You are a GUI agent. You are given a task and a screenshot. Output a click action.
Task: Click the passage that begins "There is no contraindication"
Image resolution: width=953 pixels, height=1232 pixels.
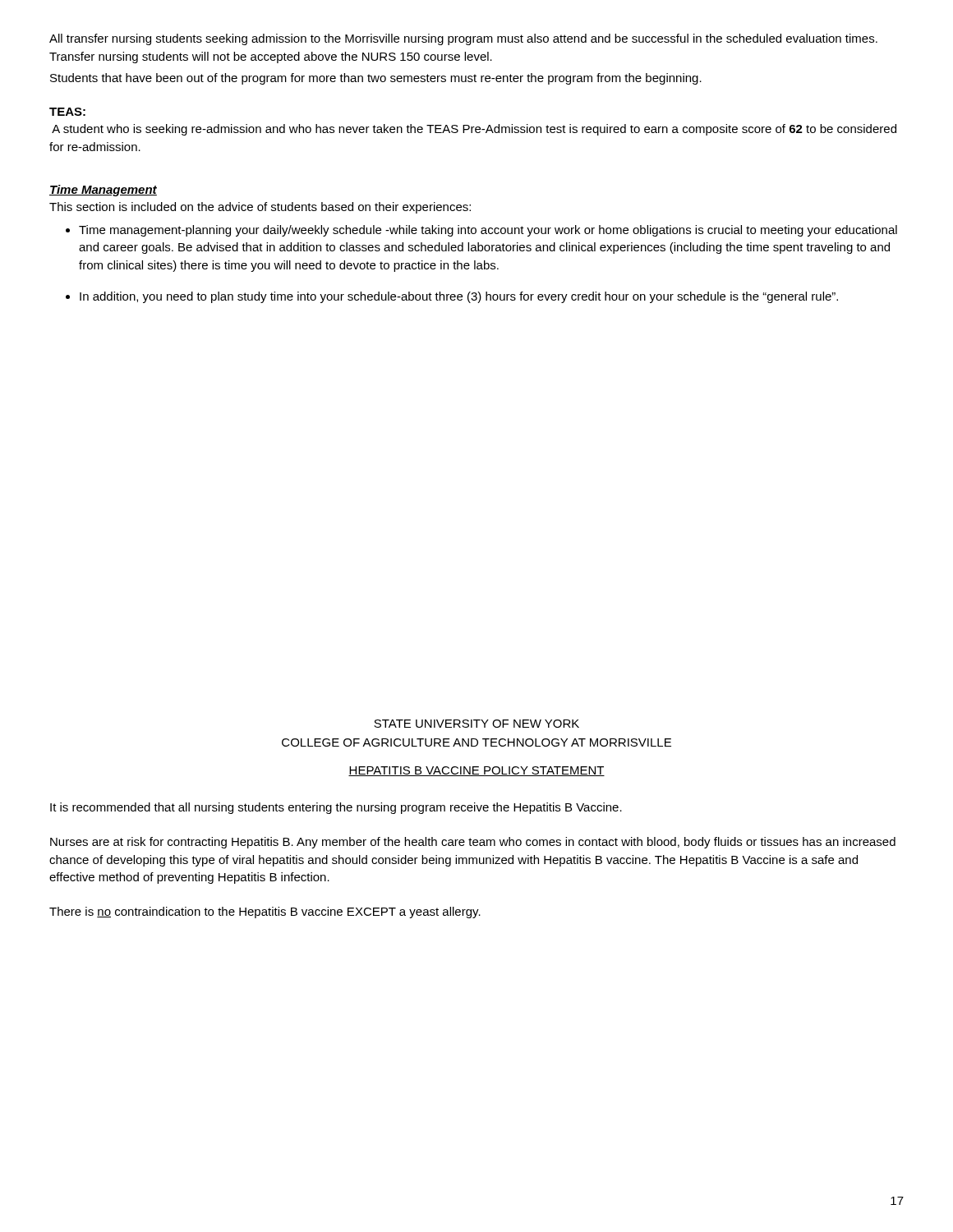coord(476,912)
